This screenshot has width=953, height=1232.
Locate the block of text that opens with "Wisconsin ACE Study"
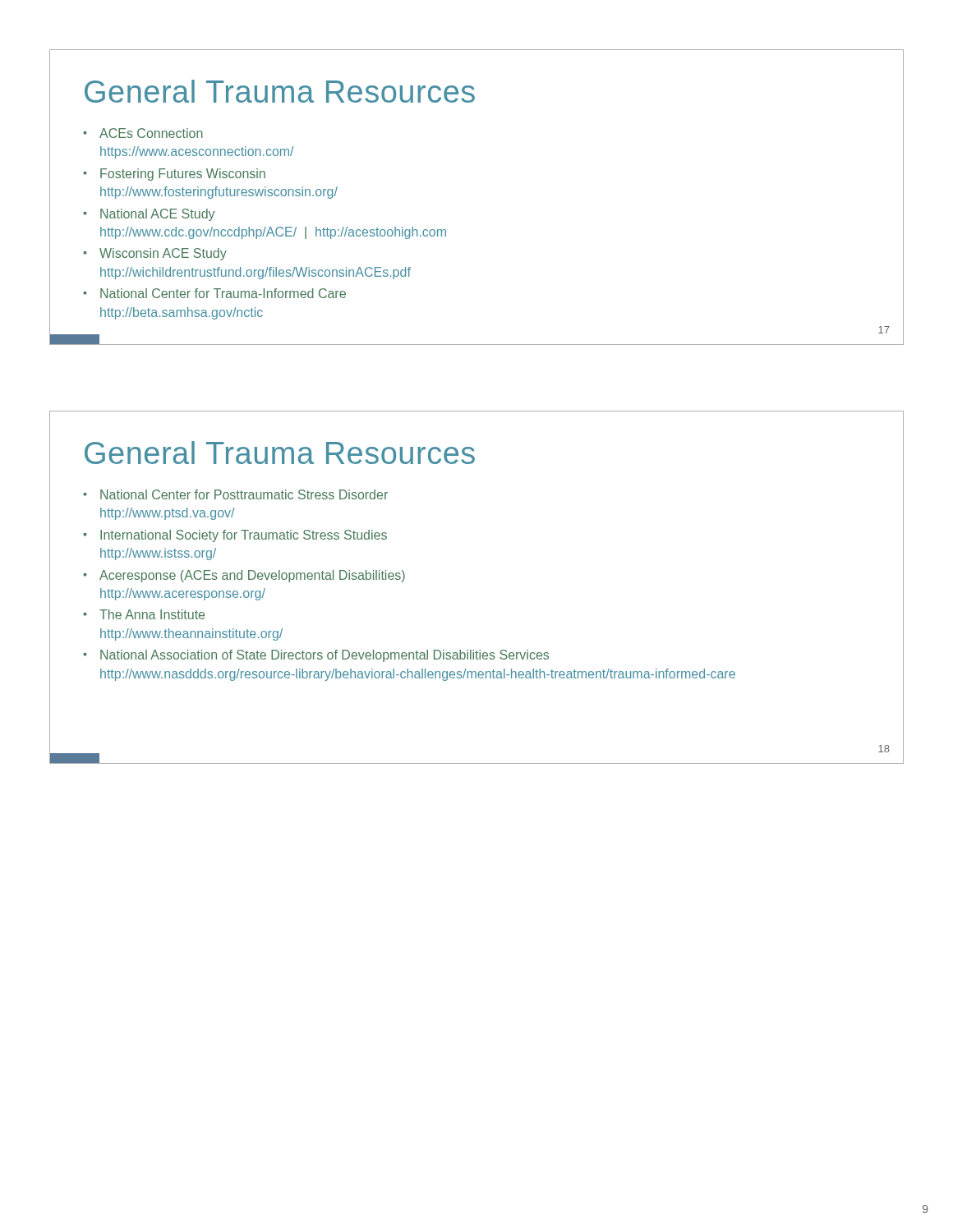click(x=255, y=263)
